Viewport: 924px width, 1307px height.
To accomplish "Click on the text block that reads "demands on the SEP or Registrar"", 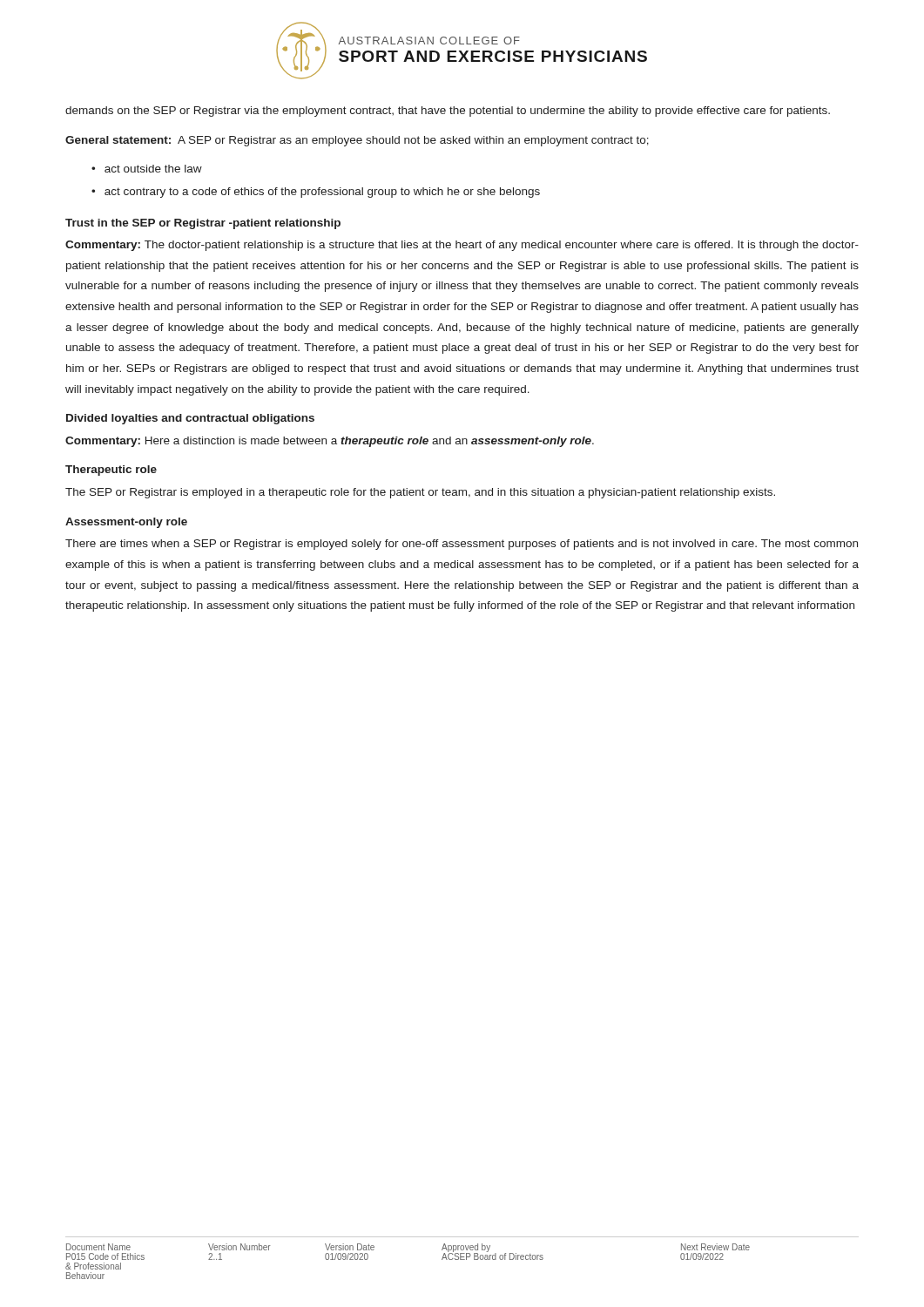I will click(x=448, y=110).
